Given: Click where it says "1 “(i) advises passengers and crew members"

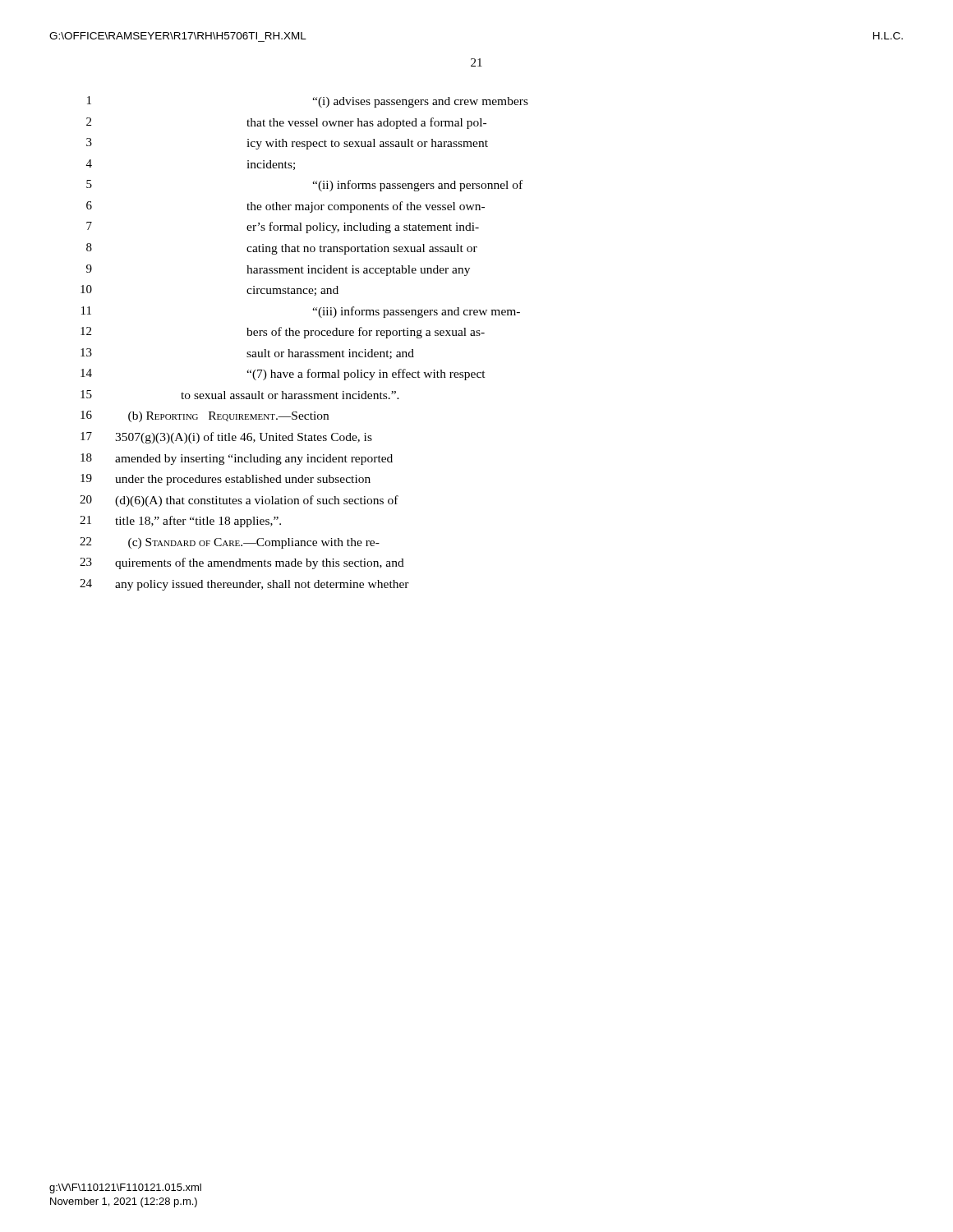Looking at the screenshot, I should (476, 101).
